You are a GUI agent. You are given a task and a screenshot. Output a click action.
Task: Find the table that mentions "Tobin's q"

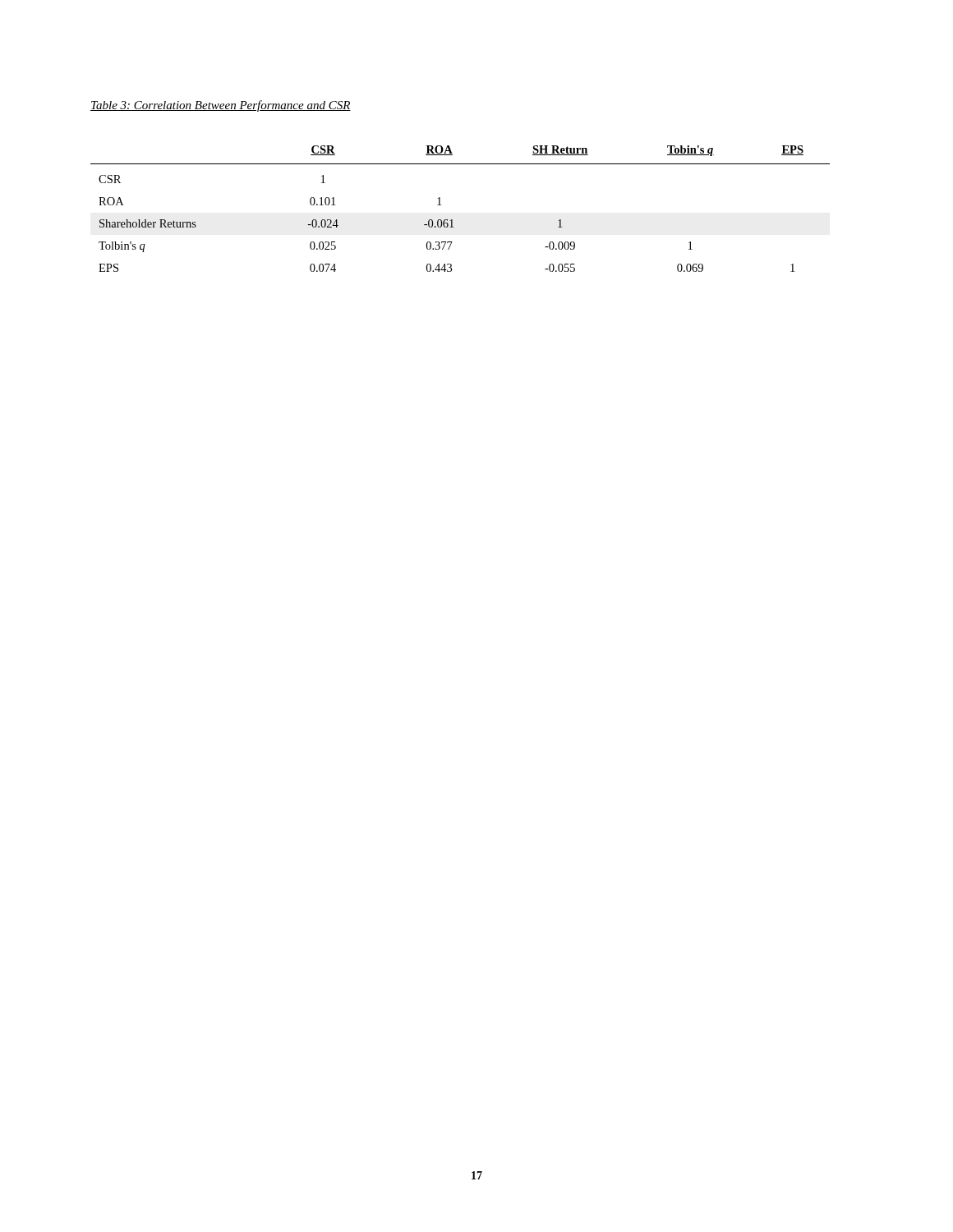click(460, 209)
